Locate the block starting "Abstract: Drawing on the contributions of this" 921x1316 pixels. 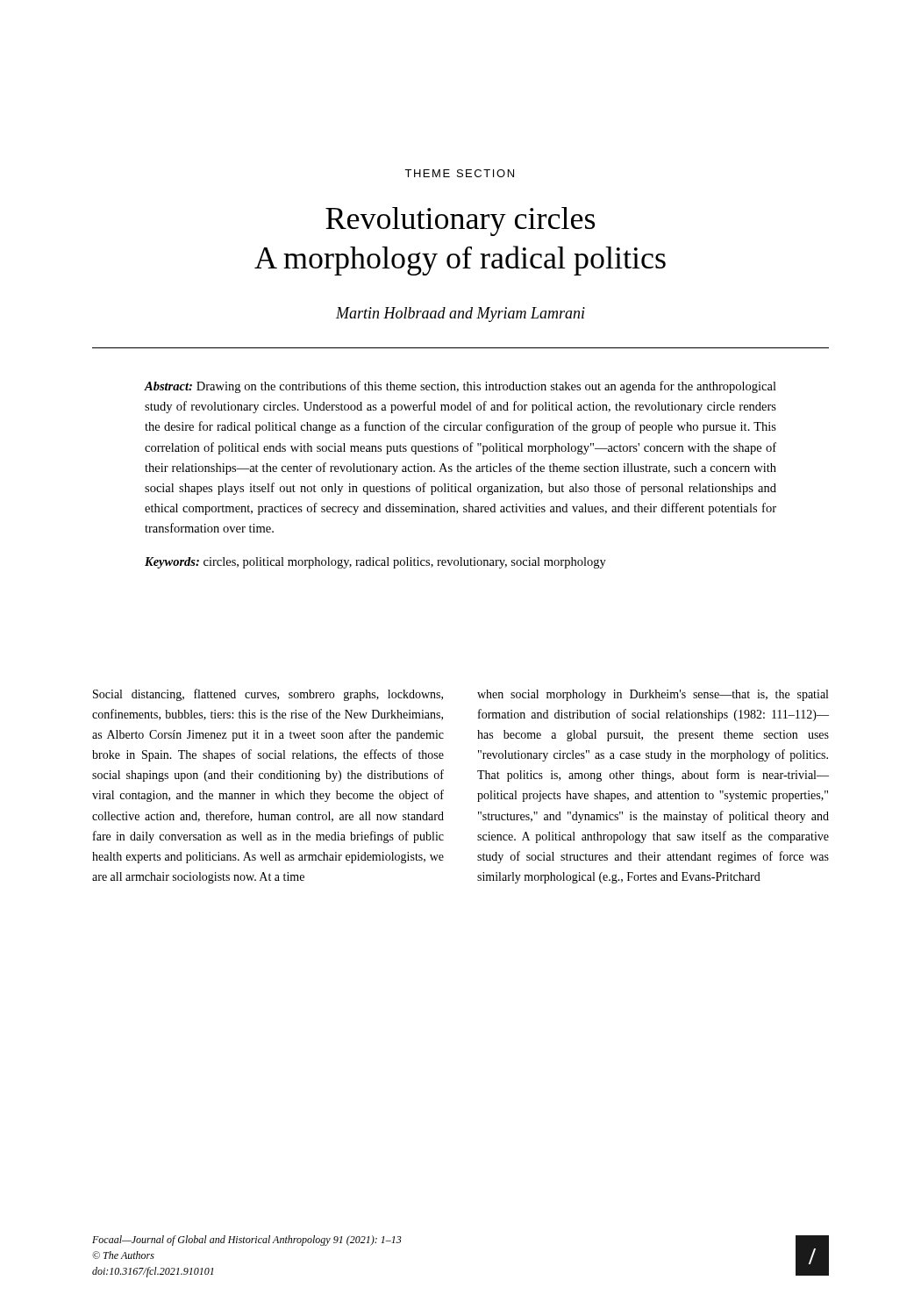(x=460, y=458)
